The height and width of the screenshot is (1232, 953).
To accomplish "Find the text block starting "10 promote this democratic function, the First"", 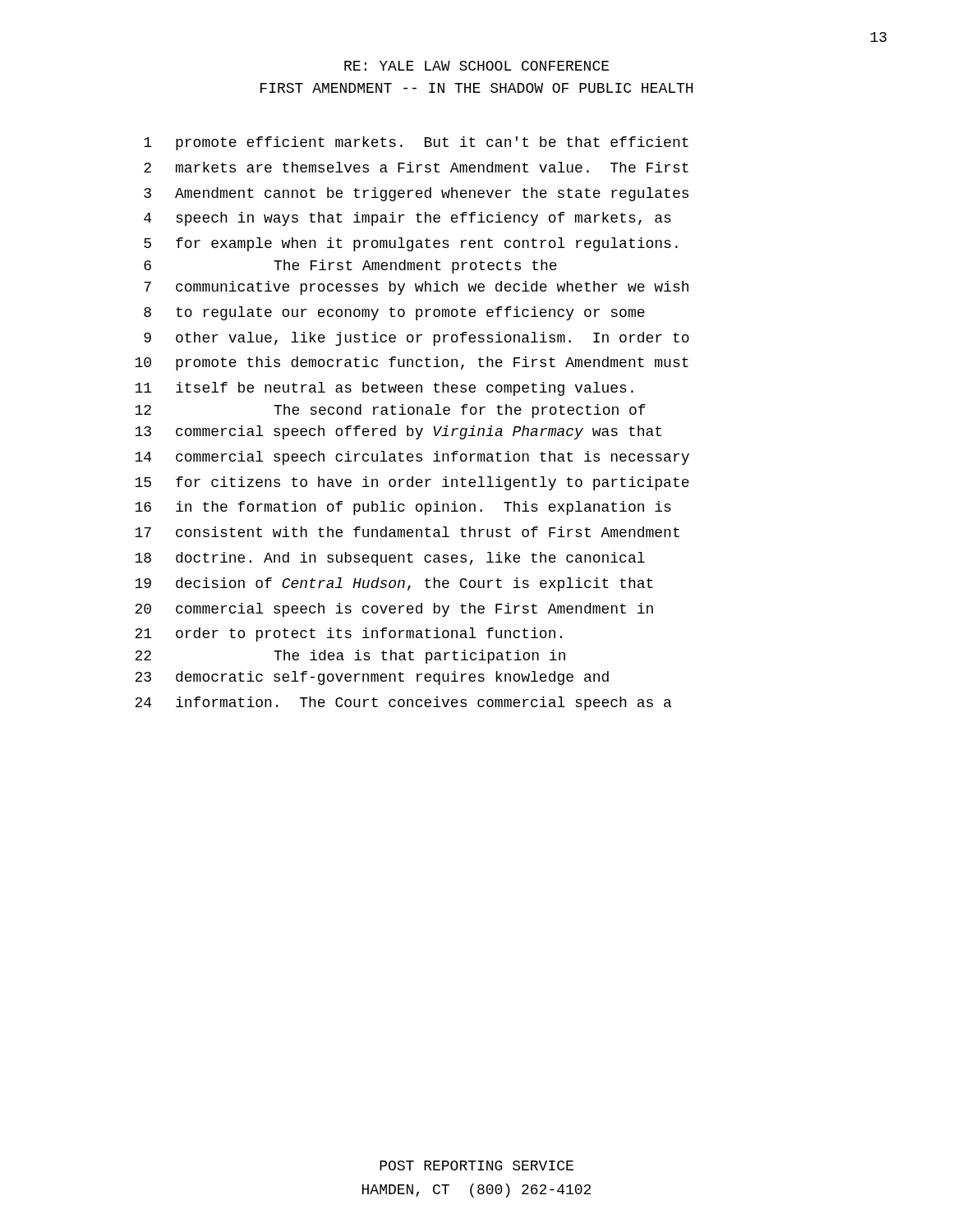I will [x=497, y=364].
